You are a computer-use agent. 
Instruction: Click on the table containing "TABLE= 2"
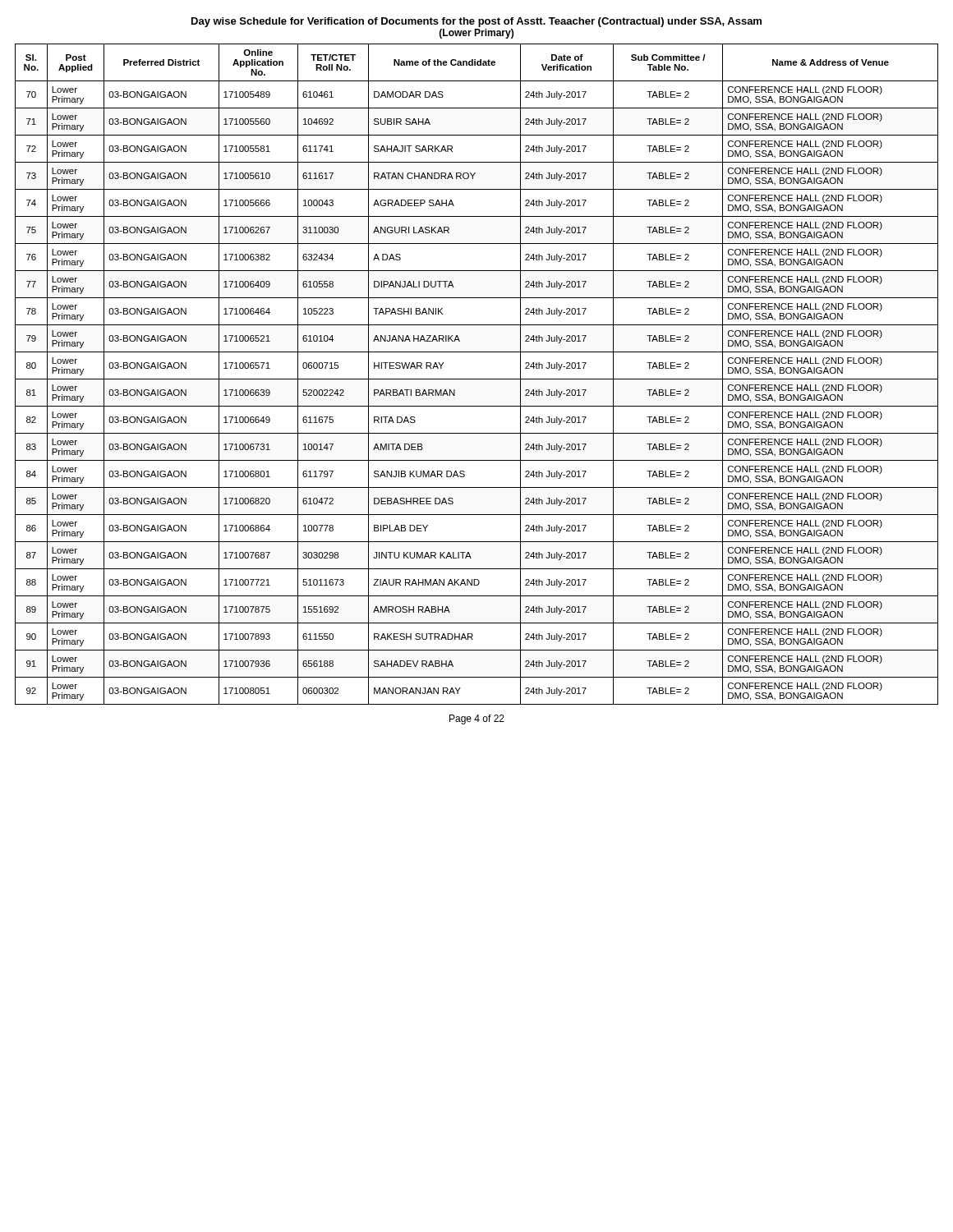point(476,374)
